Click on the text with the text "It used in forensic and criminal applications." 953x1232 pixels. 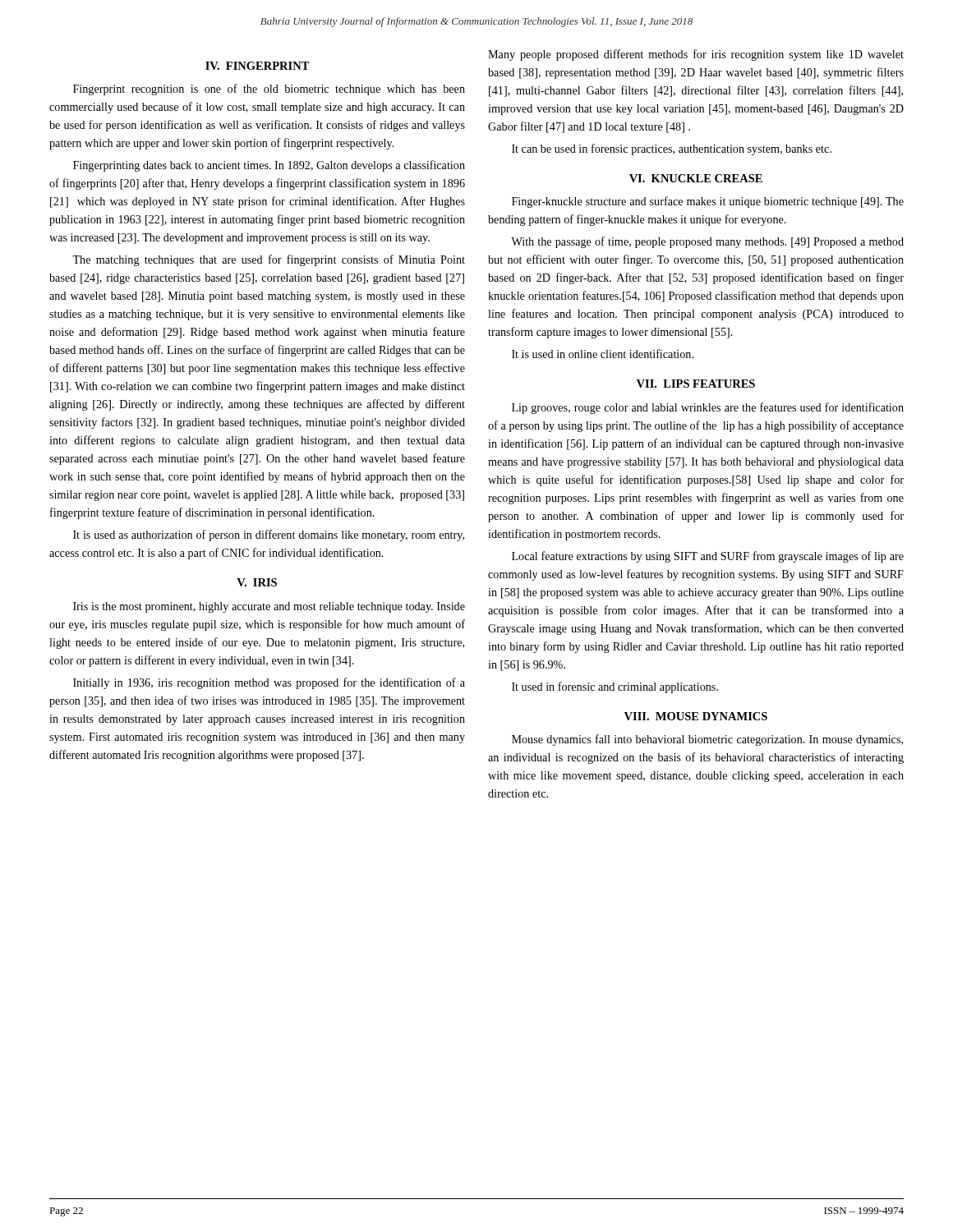615,687
